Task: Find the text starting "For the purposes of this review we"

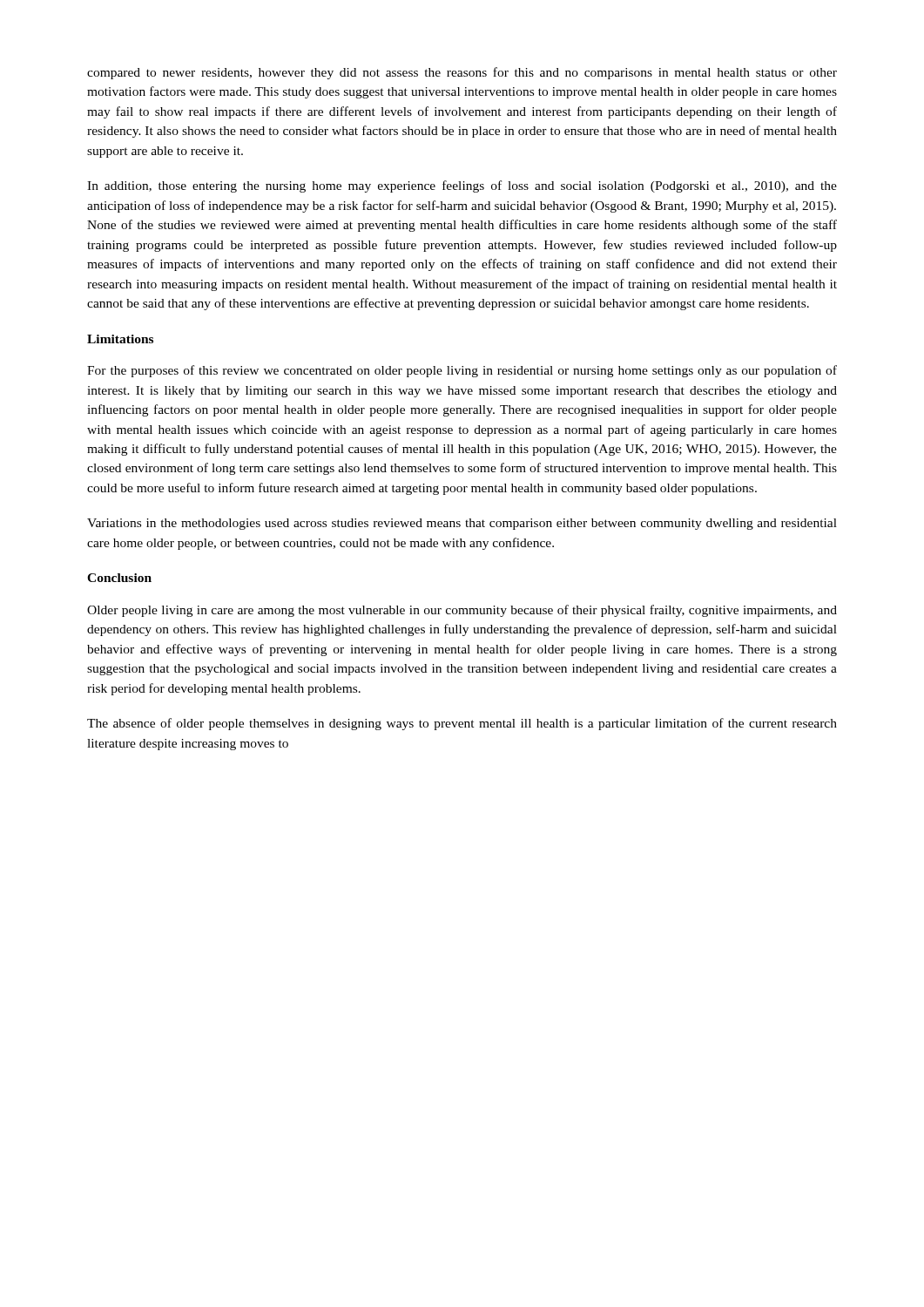Action: (462, 429)
